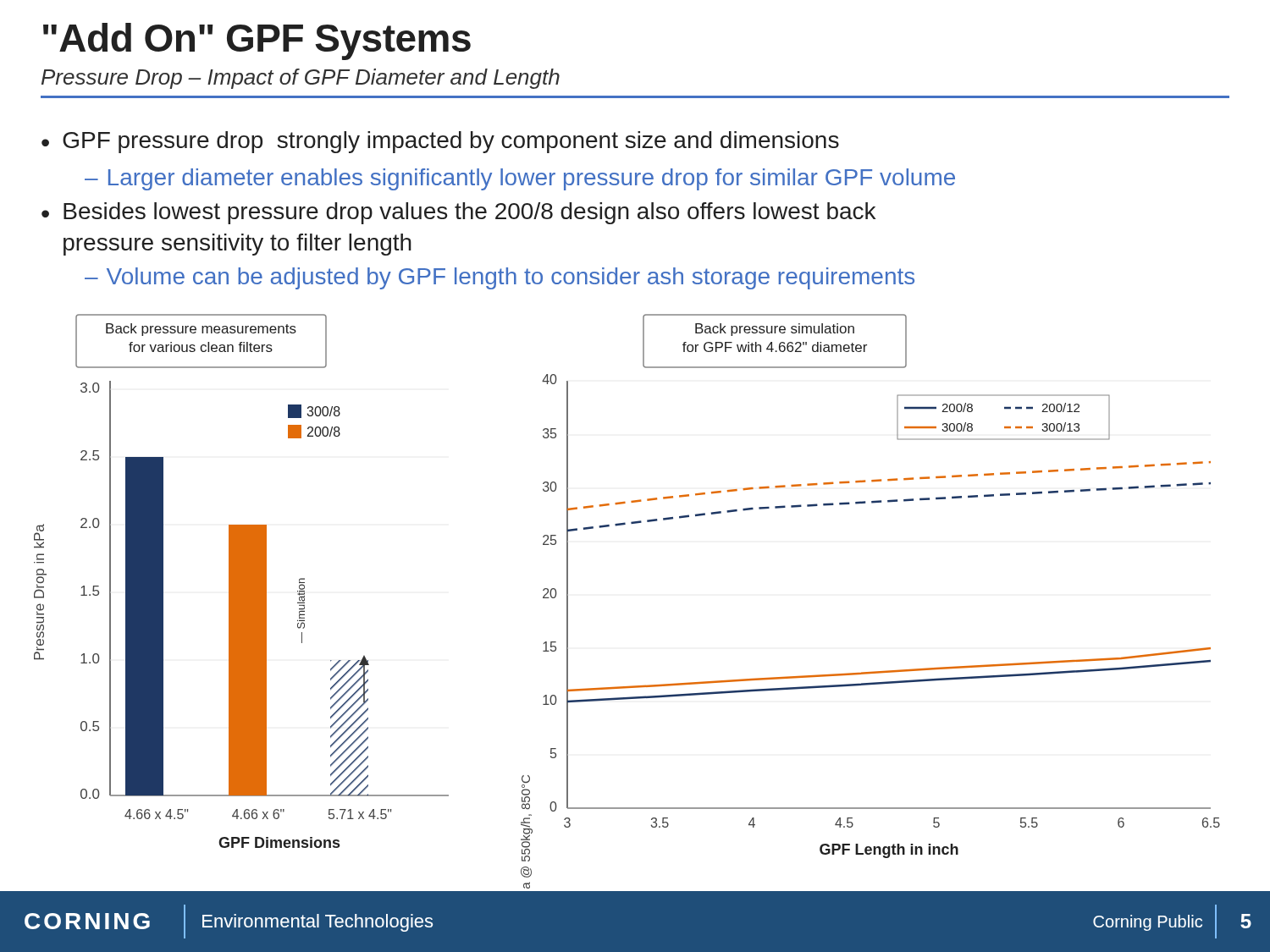The width and height of the screenshot is (1270, 952).
Task: Click on the text starting "• GPF pressure drop"
Action: [440, 142]
